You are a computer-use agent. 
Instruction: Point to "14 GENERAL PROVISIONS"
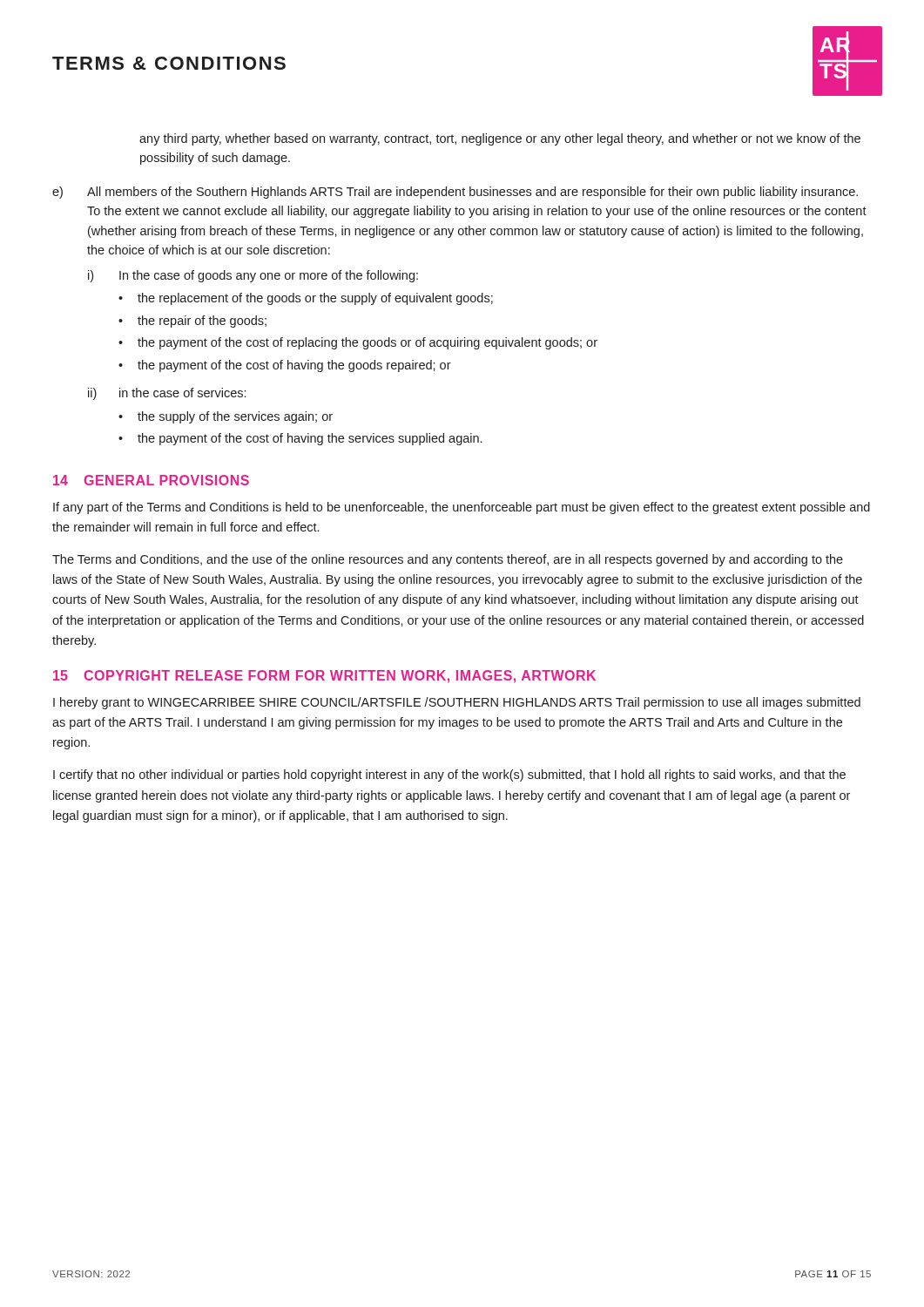[x=151, y=481]
